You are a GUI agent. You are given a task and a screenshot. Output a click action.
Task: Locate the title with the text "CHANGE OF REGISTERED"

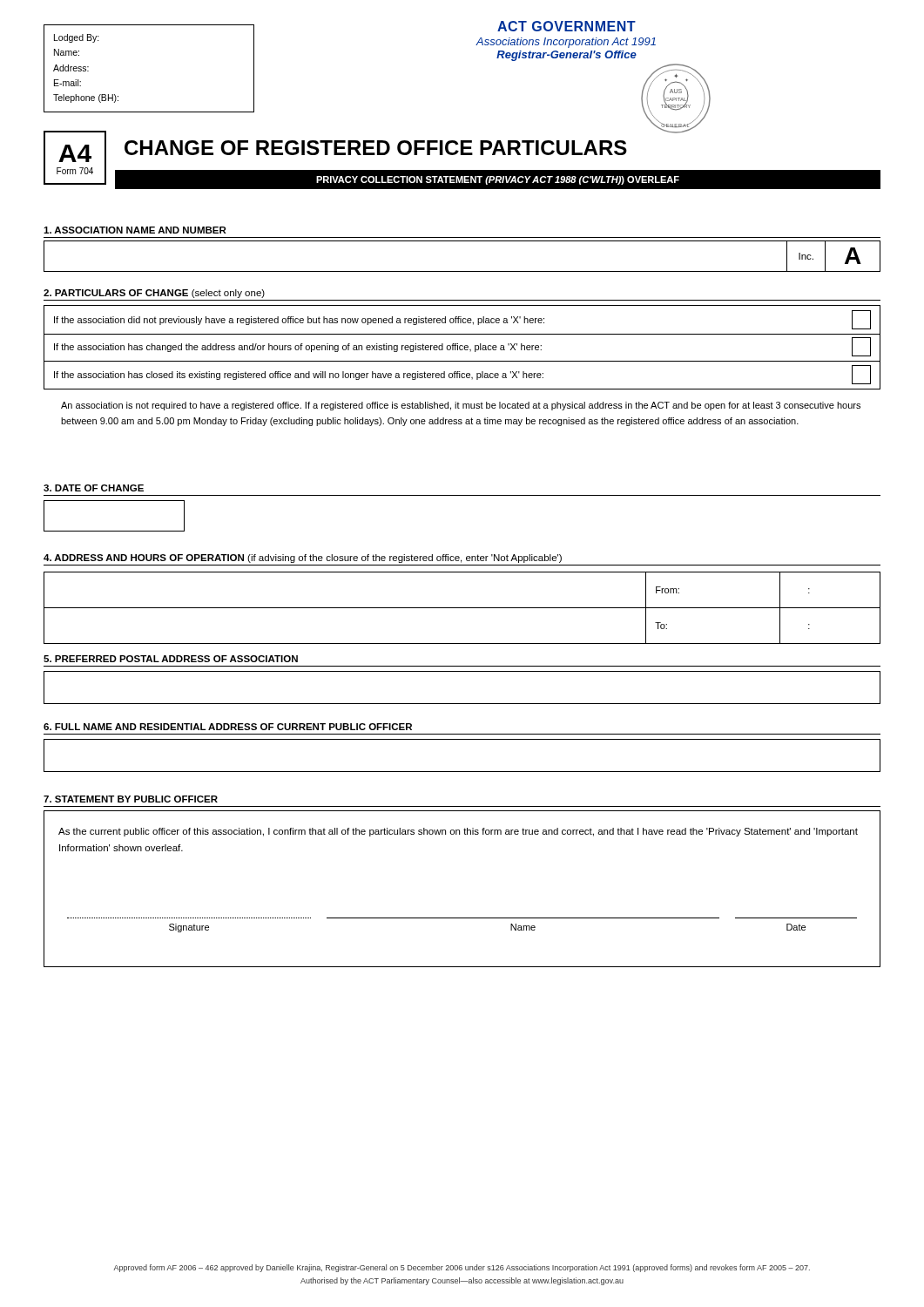[375, 148]
